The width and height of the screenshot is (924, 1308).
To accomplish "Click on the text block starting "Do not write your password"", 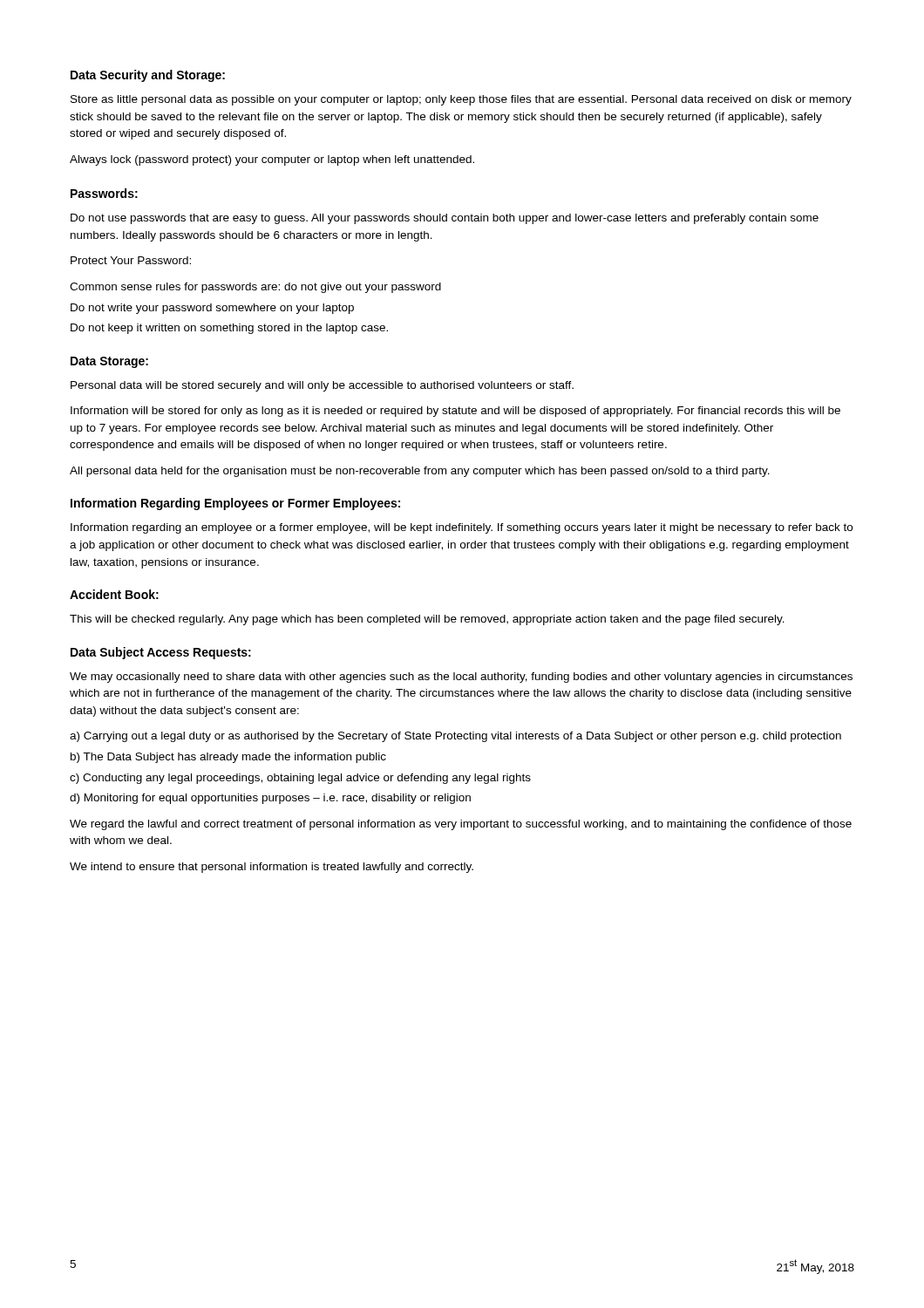I will click(x=212, y=307).
